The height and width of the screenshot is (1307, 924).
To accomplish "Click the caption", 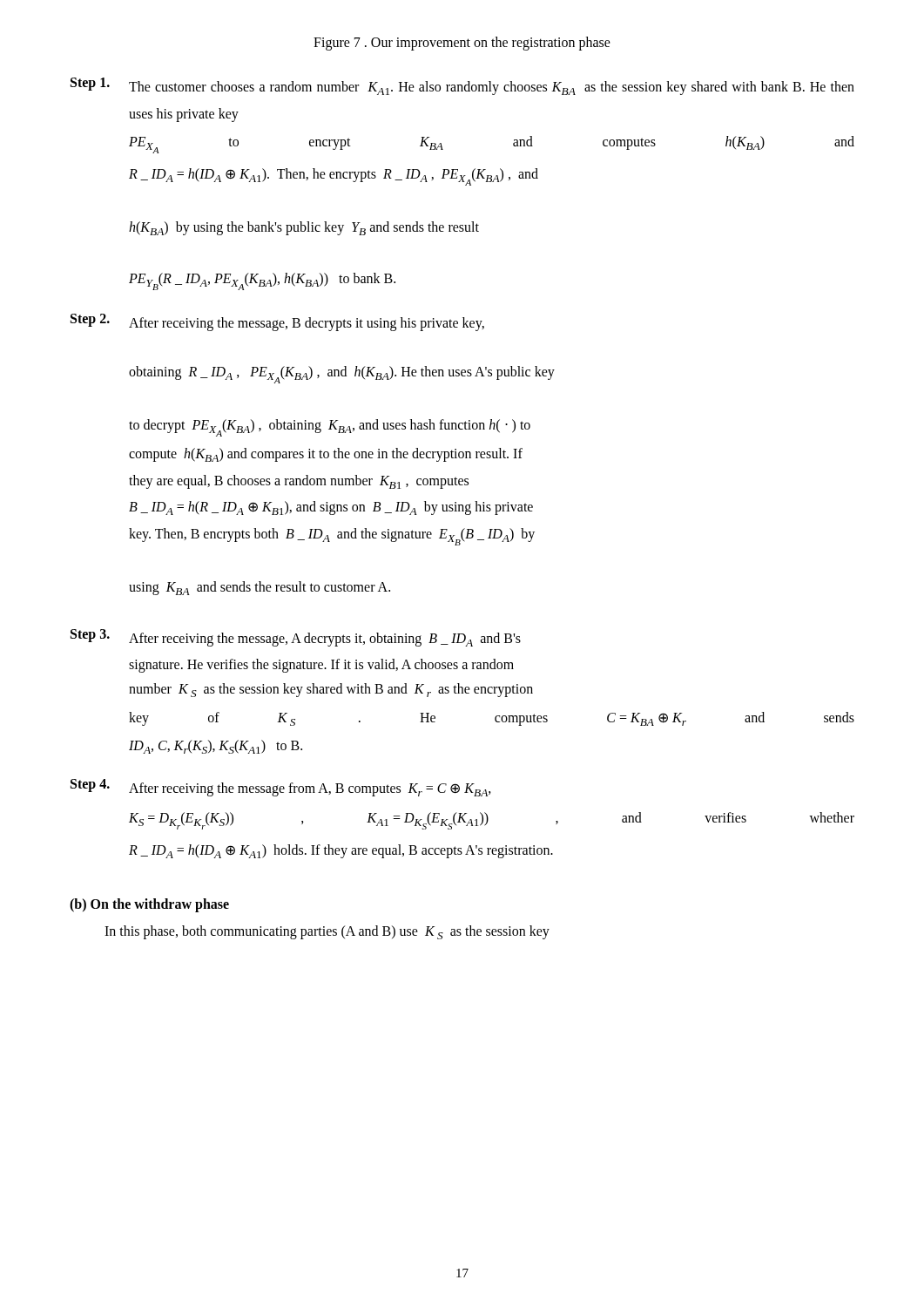I will click(462, 42).
